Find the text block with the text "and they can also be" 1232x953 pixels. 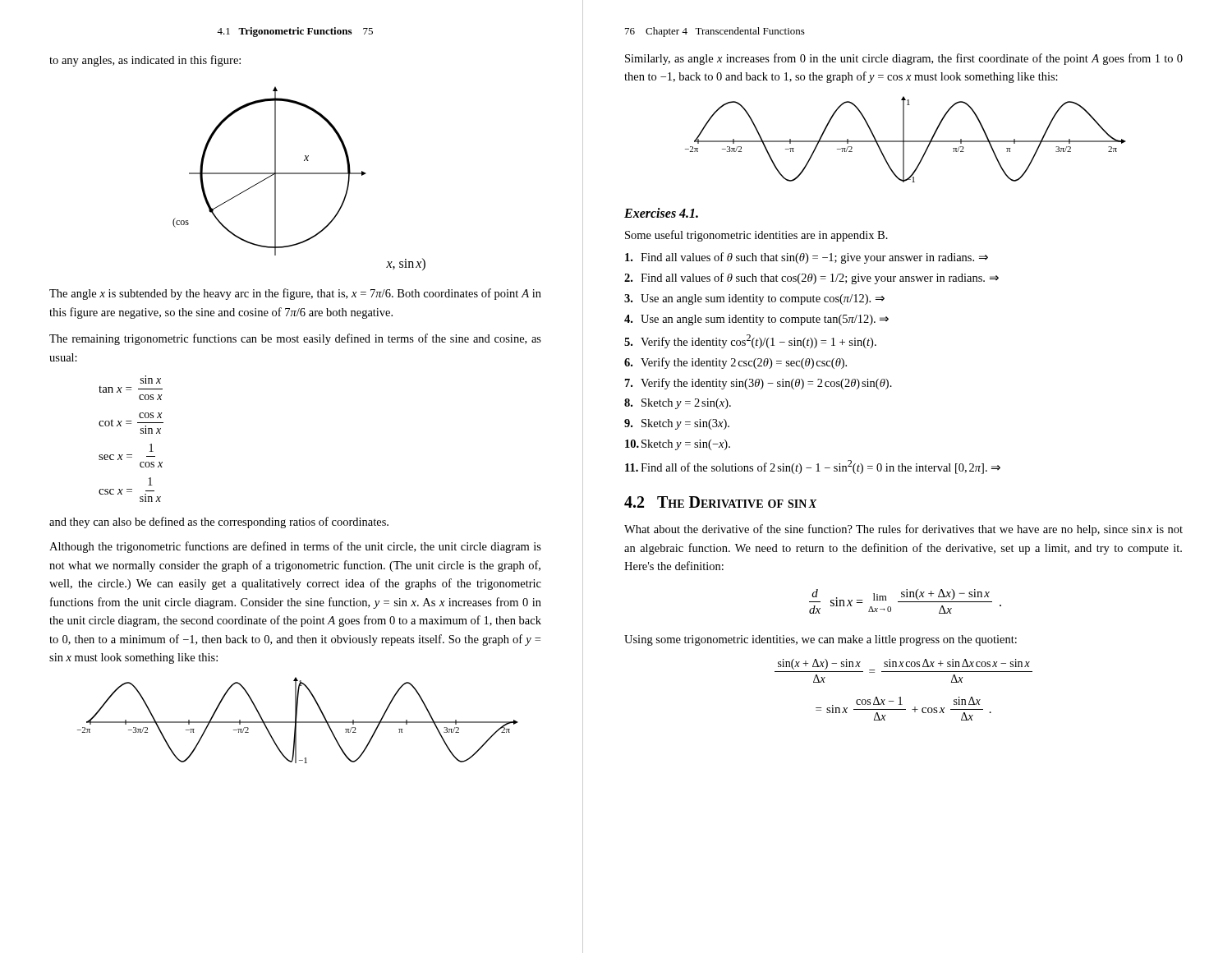[219, 522]
